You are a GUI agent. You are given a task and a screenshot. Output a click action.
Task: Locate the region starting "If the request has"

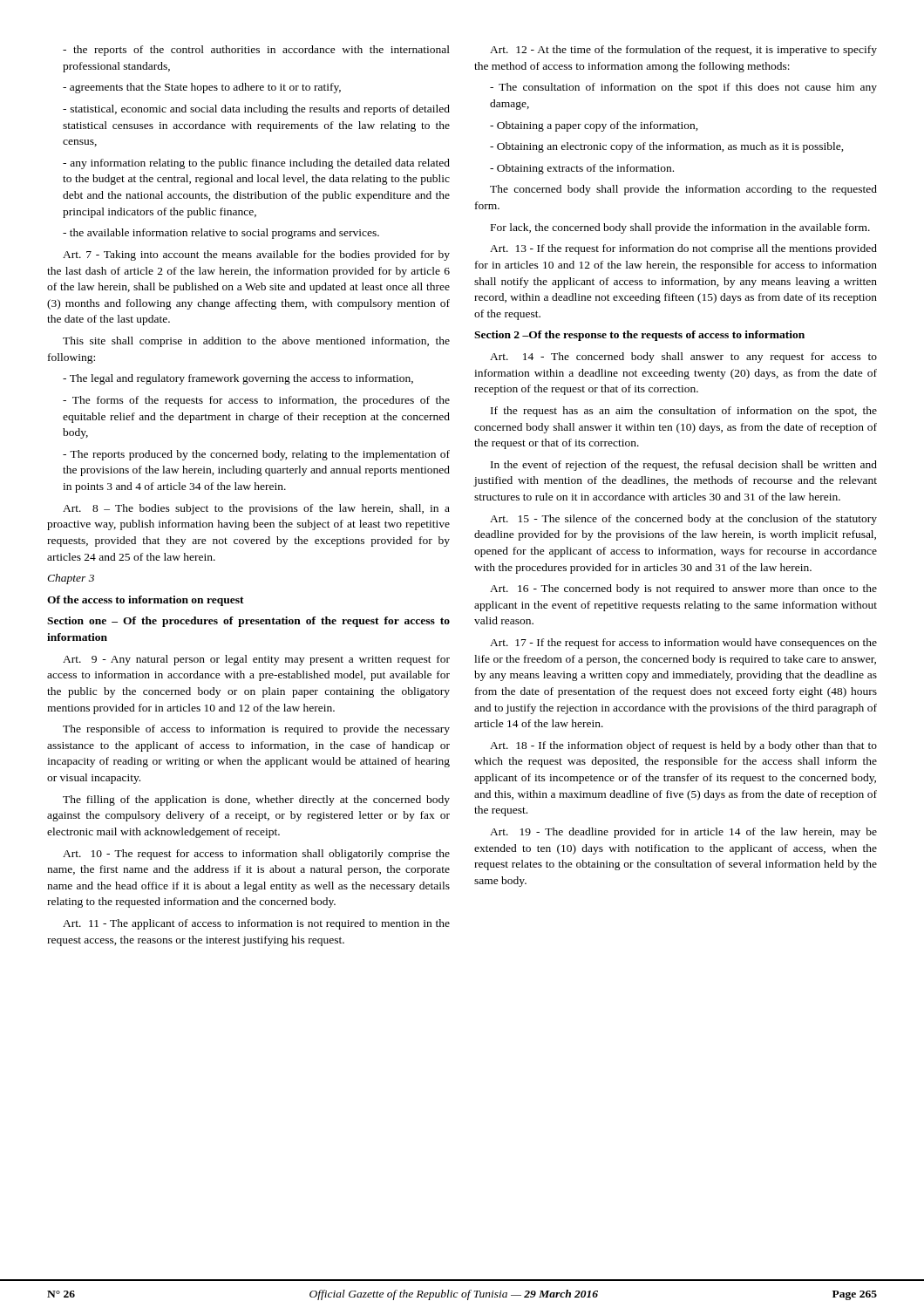point(676,427)
